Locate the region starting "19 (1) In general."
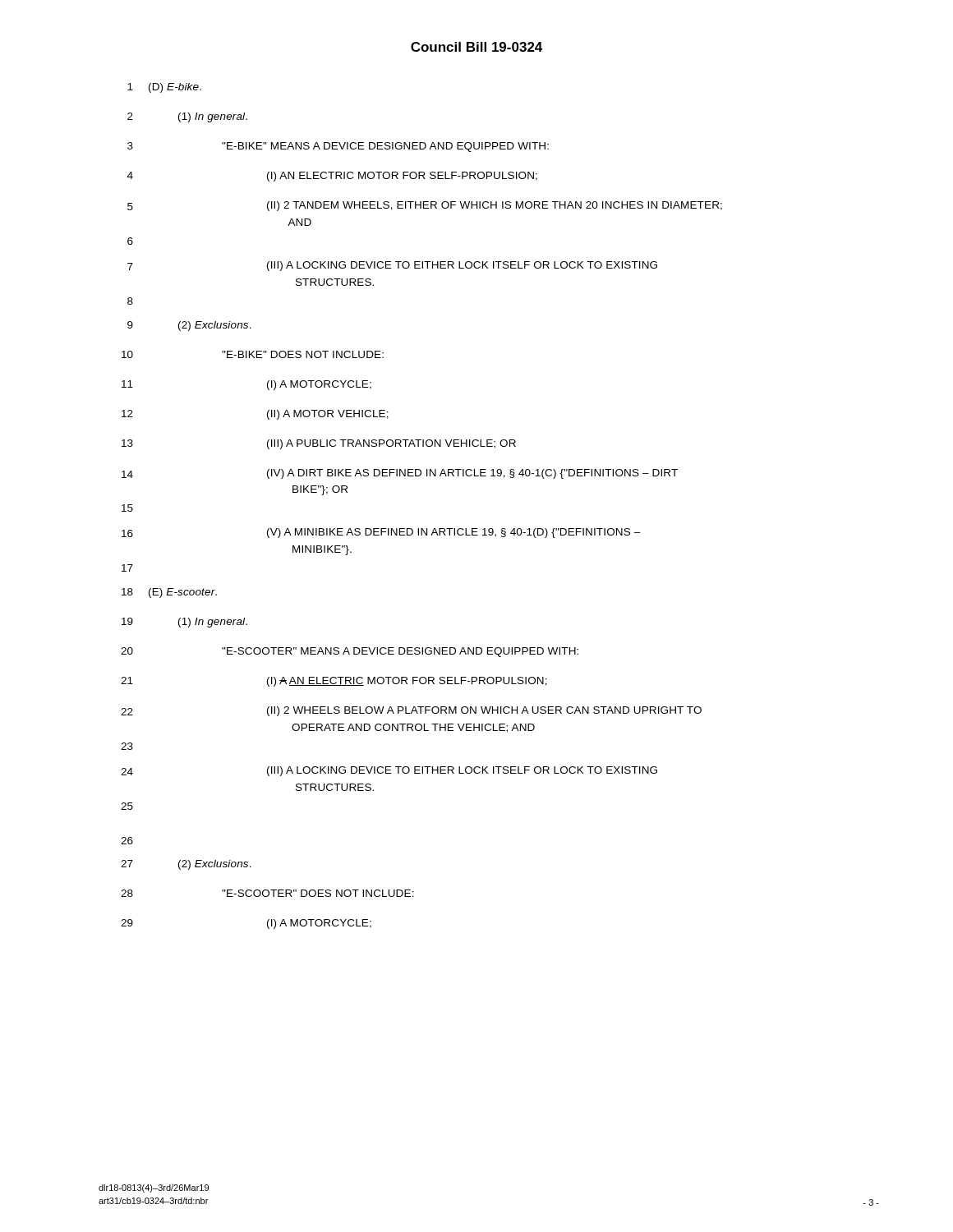The height and width of the screenshot is (1232, 953). pyautogui.click(x=184, y=623)
